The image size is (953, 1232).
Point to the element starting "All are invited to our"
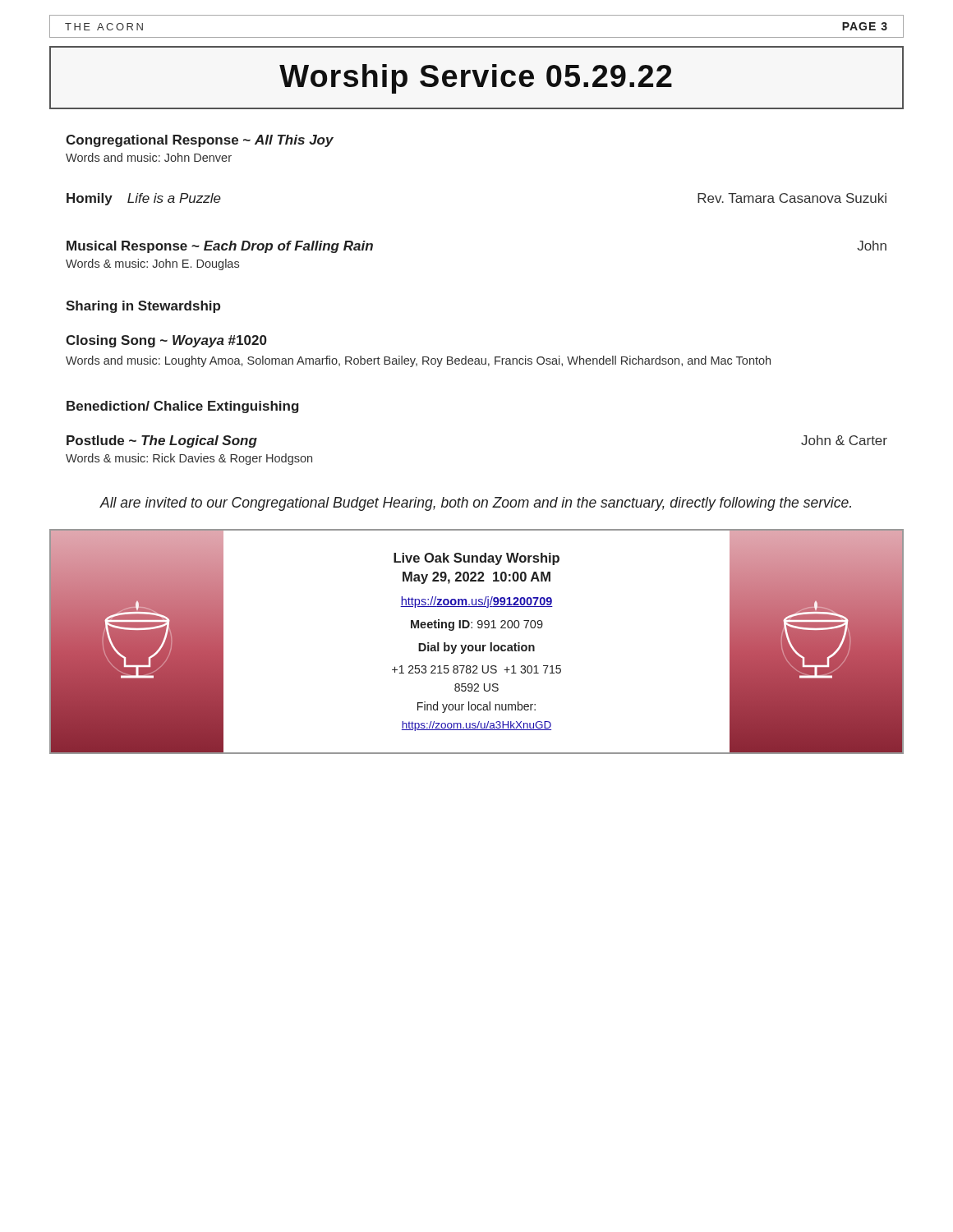[476, 502]
